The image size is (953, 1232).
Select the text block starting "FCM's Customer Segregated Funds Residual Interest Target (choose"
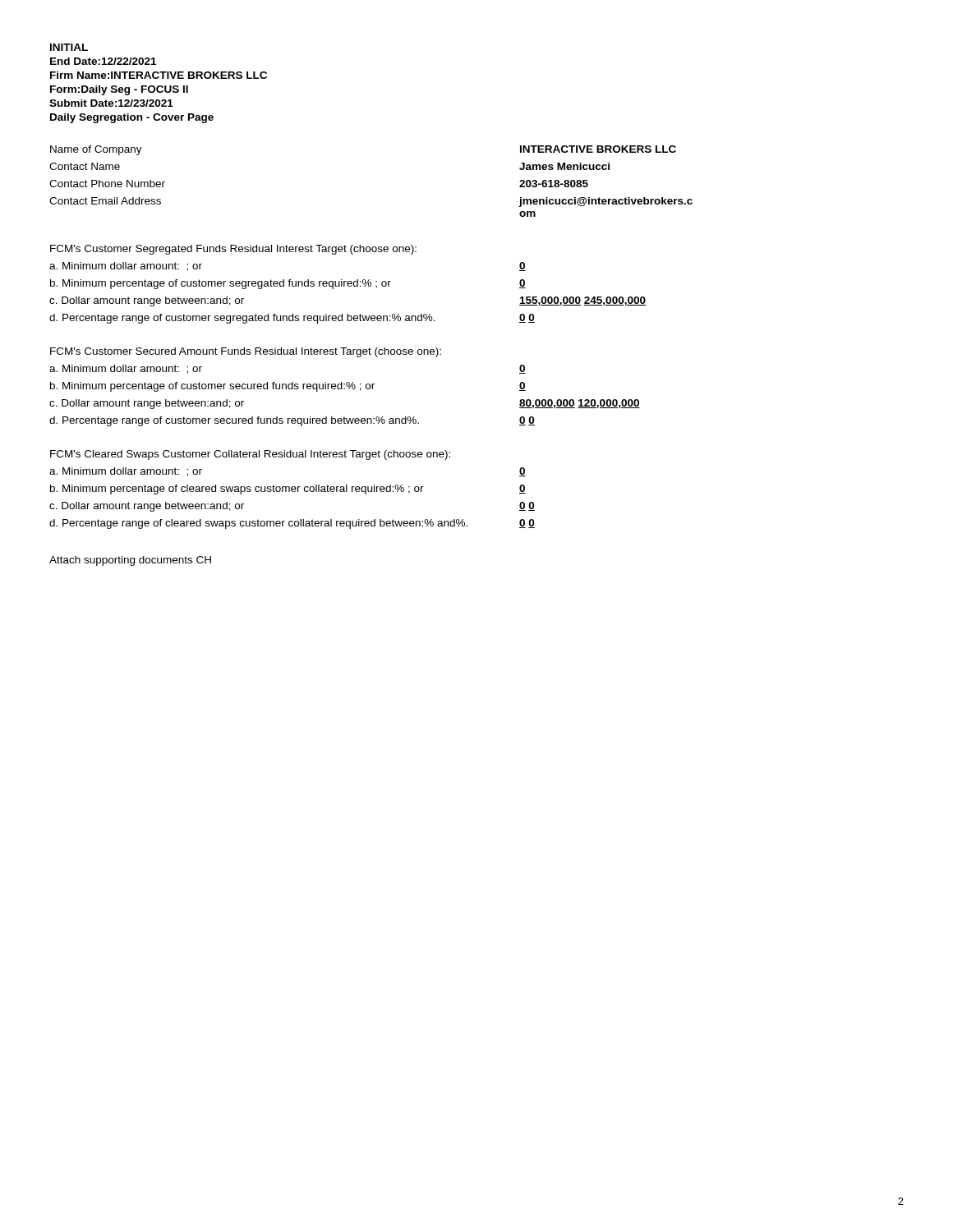tap(233, 248)
